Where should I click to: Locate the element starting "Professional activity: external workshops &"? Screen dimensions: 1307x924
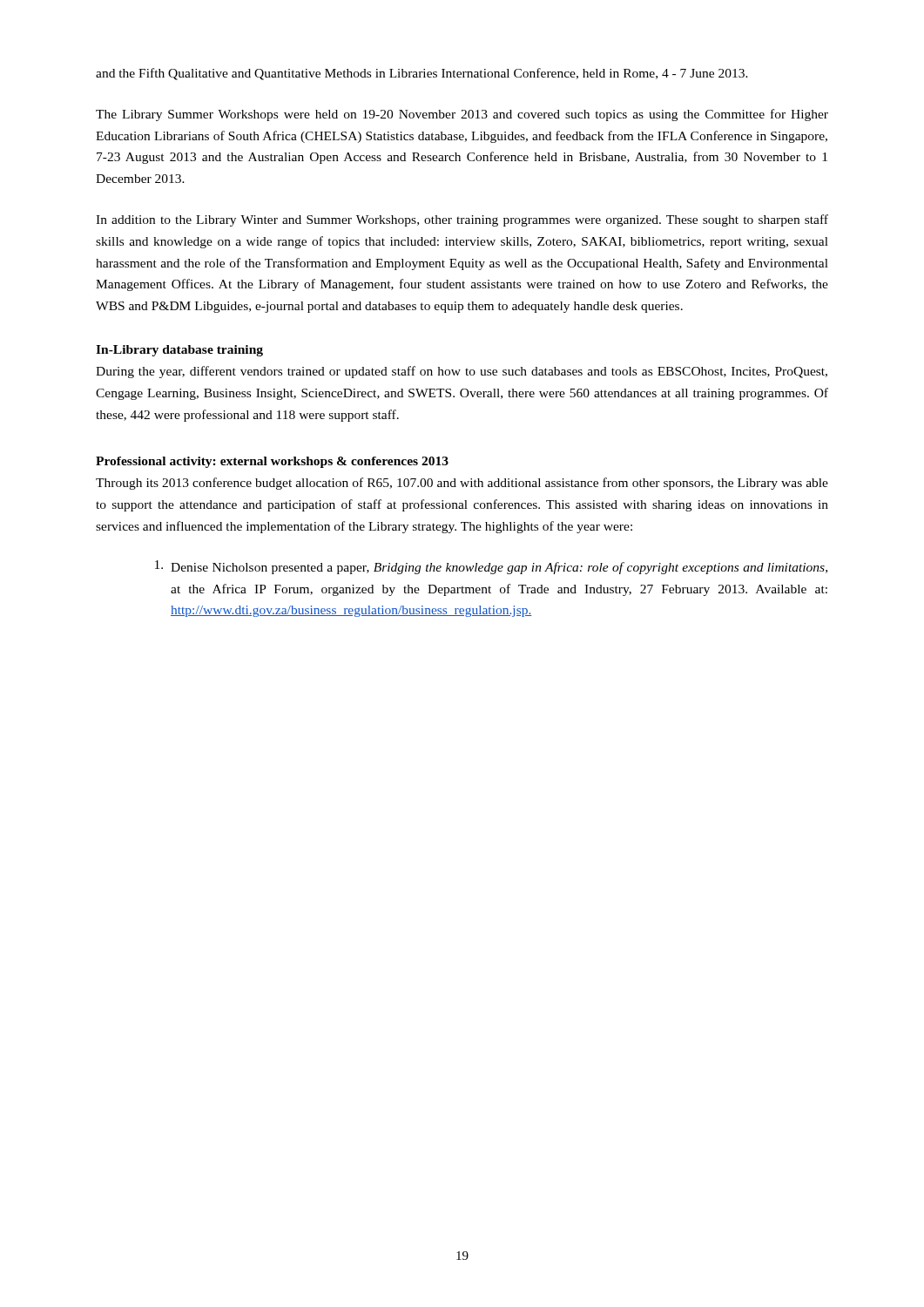pyautogui.click(x=272, y=461)
